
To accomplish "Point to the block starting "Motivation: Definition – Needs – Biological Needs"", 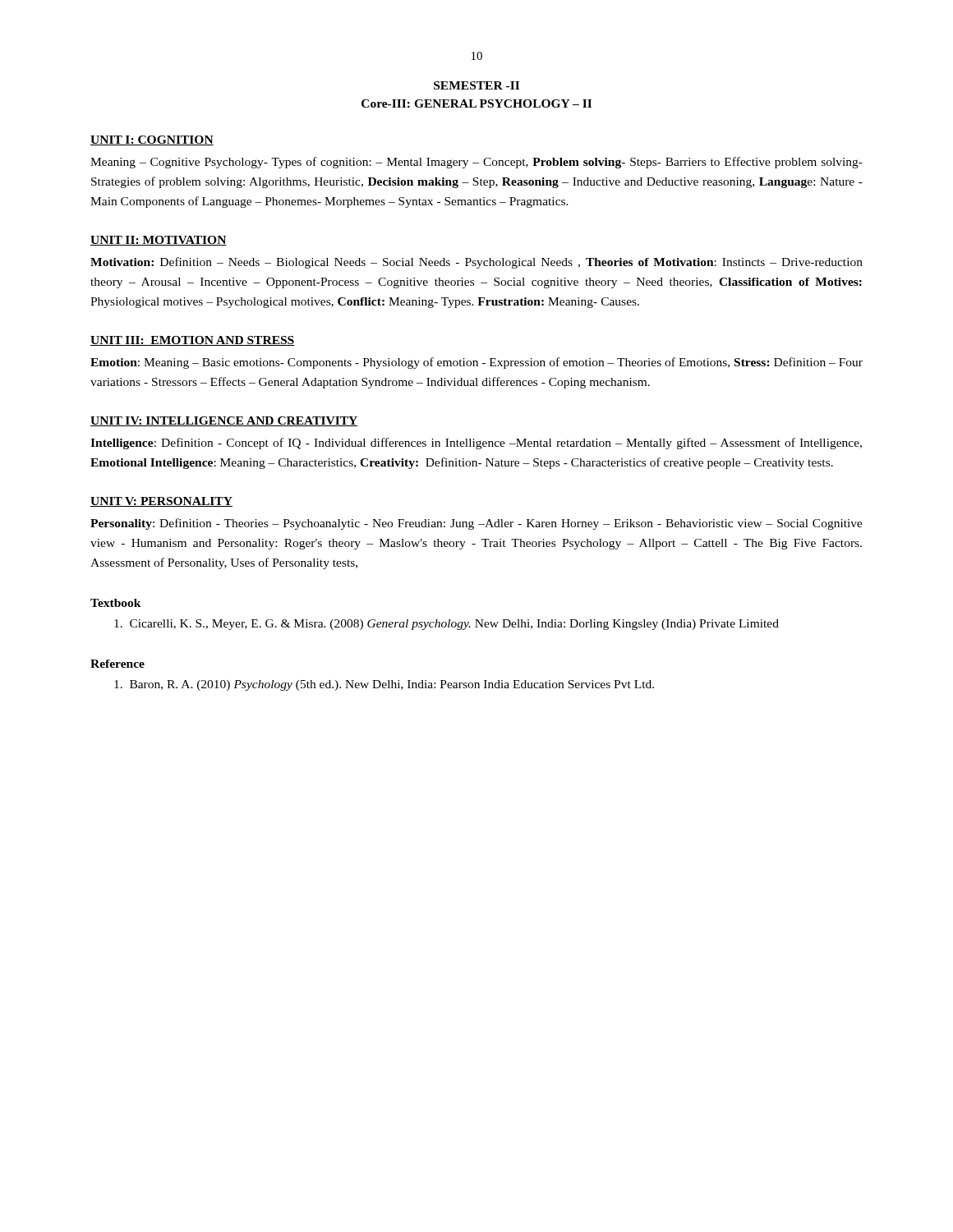I will coord(476,281).
